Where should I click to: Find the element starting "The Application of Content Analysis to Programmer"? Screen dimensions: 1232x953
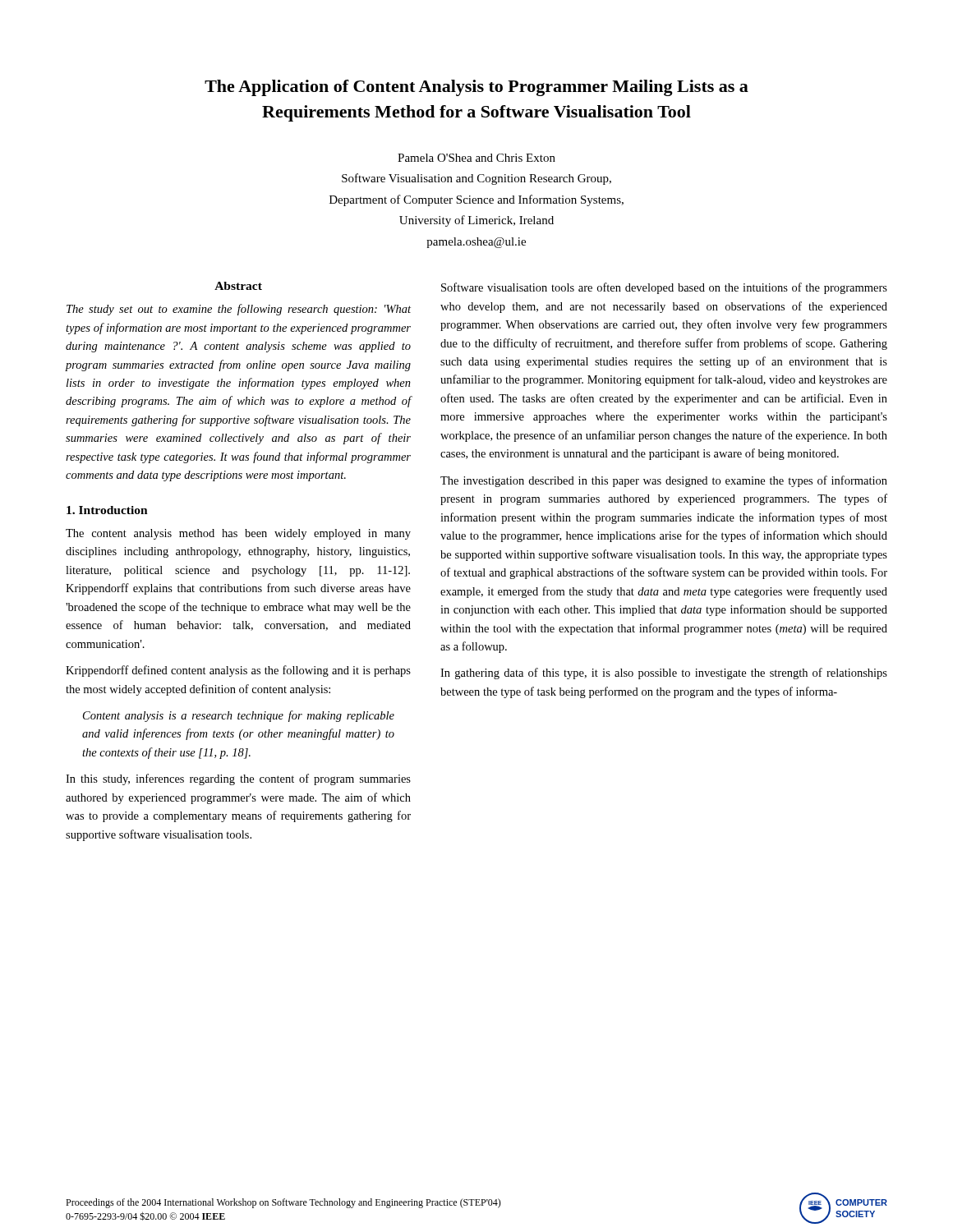(476, 99)
